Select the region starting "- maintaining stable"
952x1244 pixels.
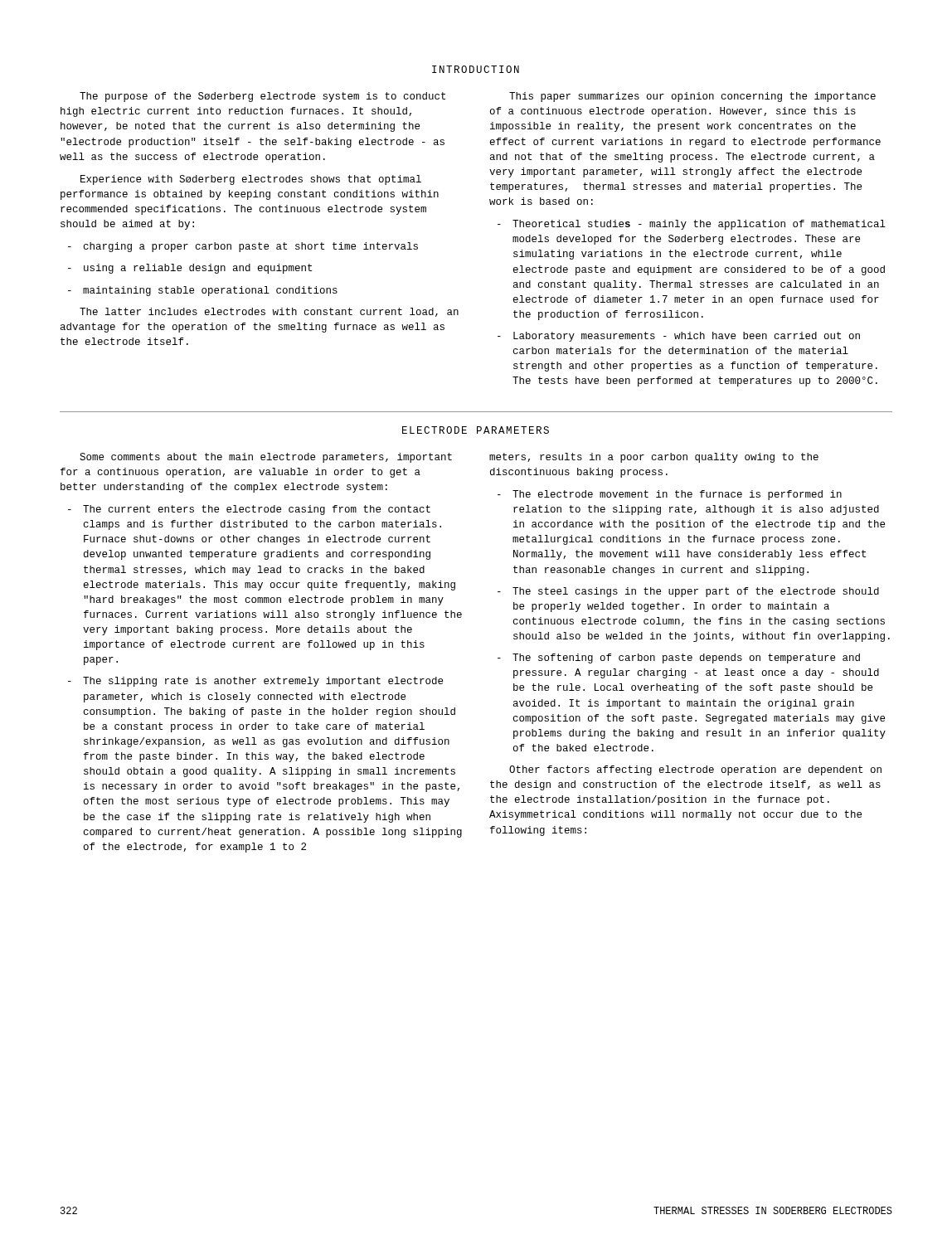pos(265,291)
